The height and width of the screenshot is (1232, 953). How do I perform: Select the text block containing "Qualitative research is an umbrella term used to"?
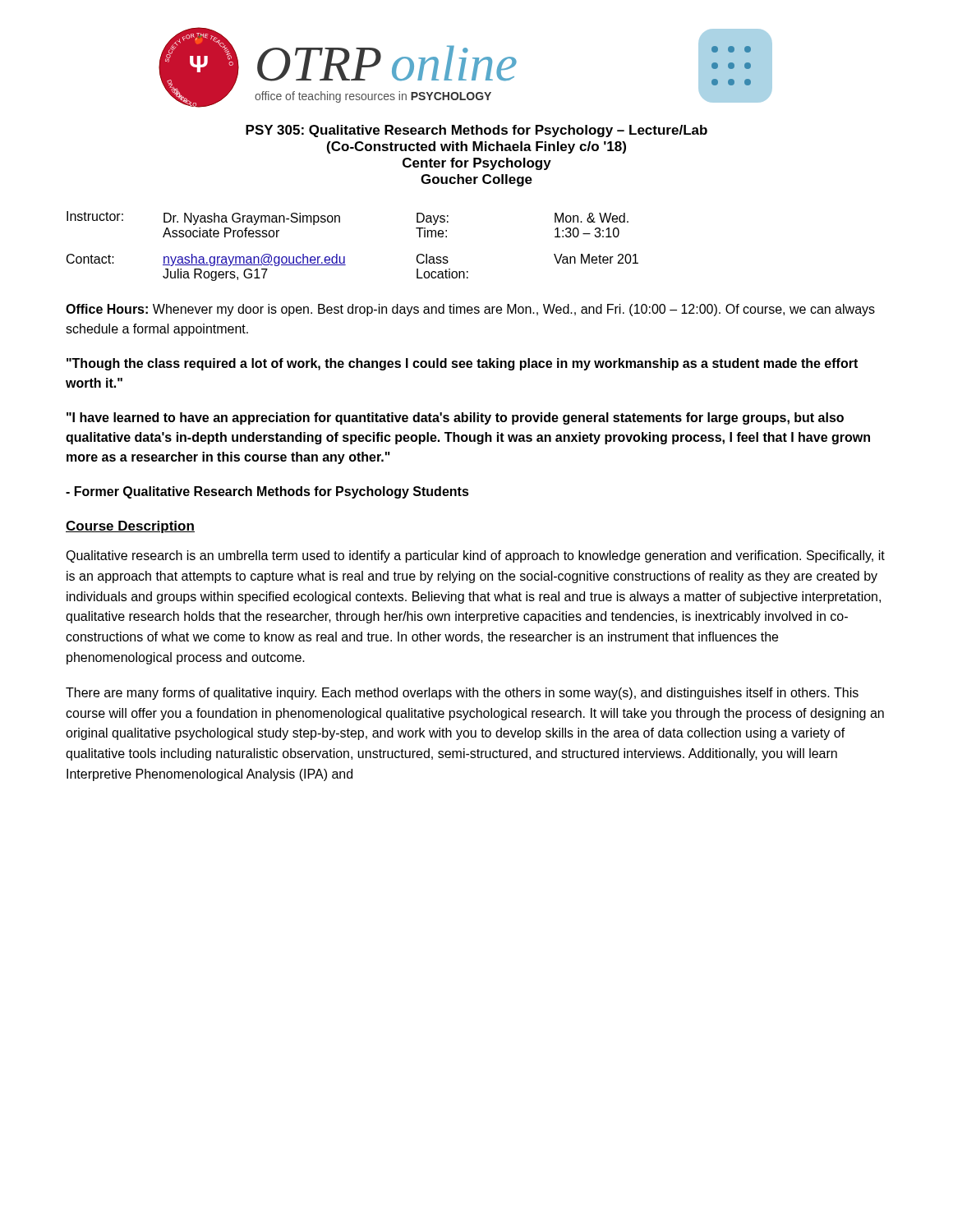(475, 607)
